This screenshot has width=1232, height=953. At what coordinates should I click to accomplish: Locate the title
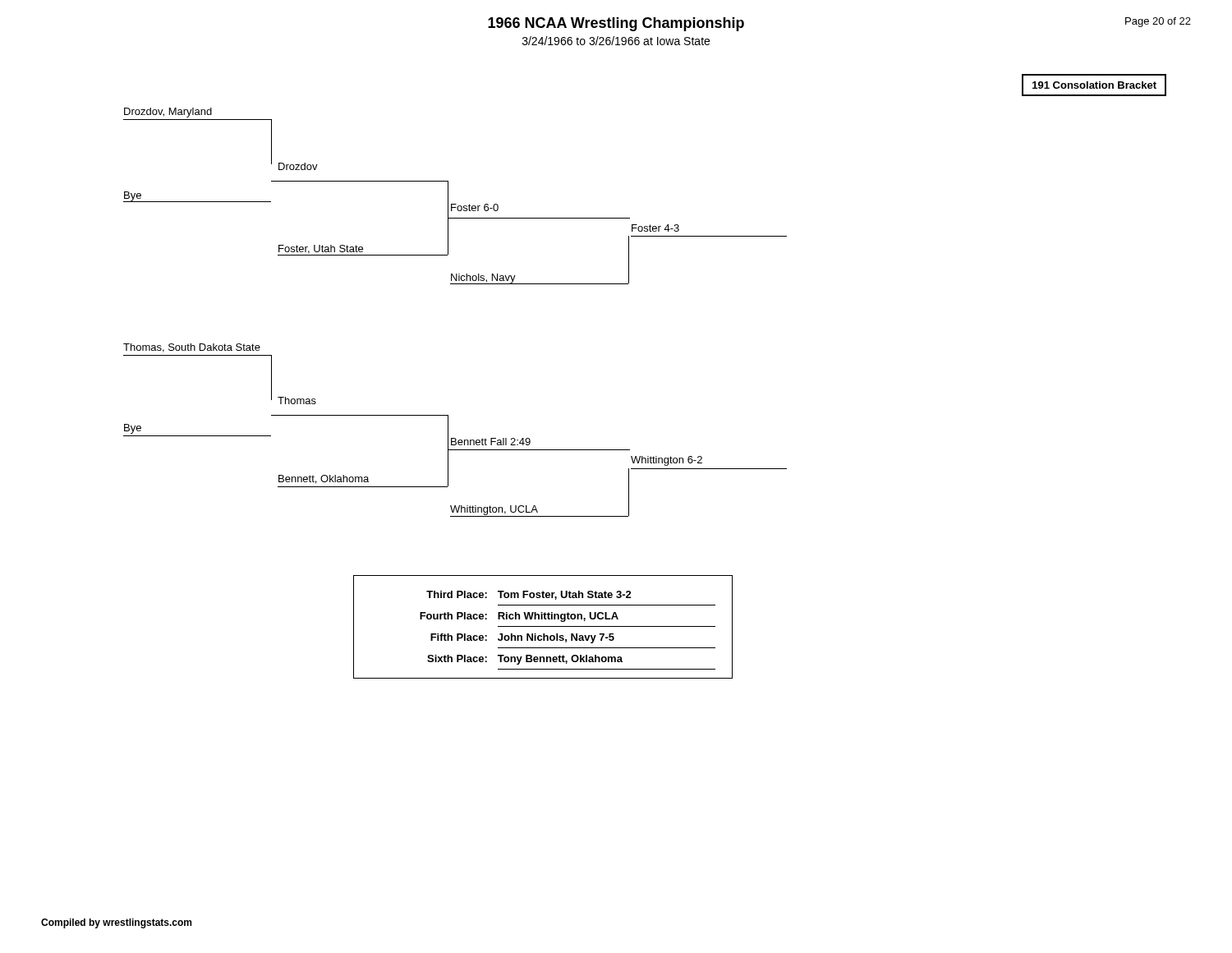pos(616,23)
